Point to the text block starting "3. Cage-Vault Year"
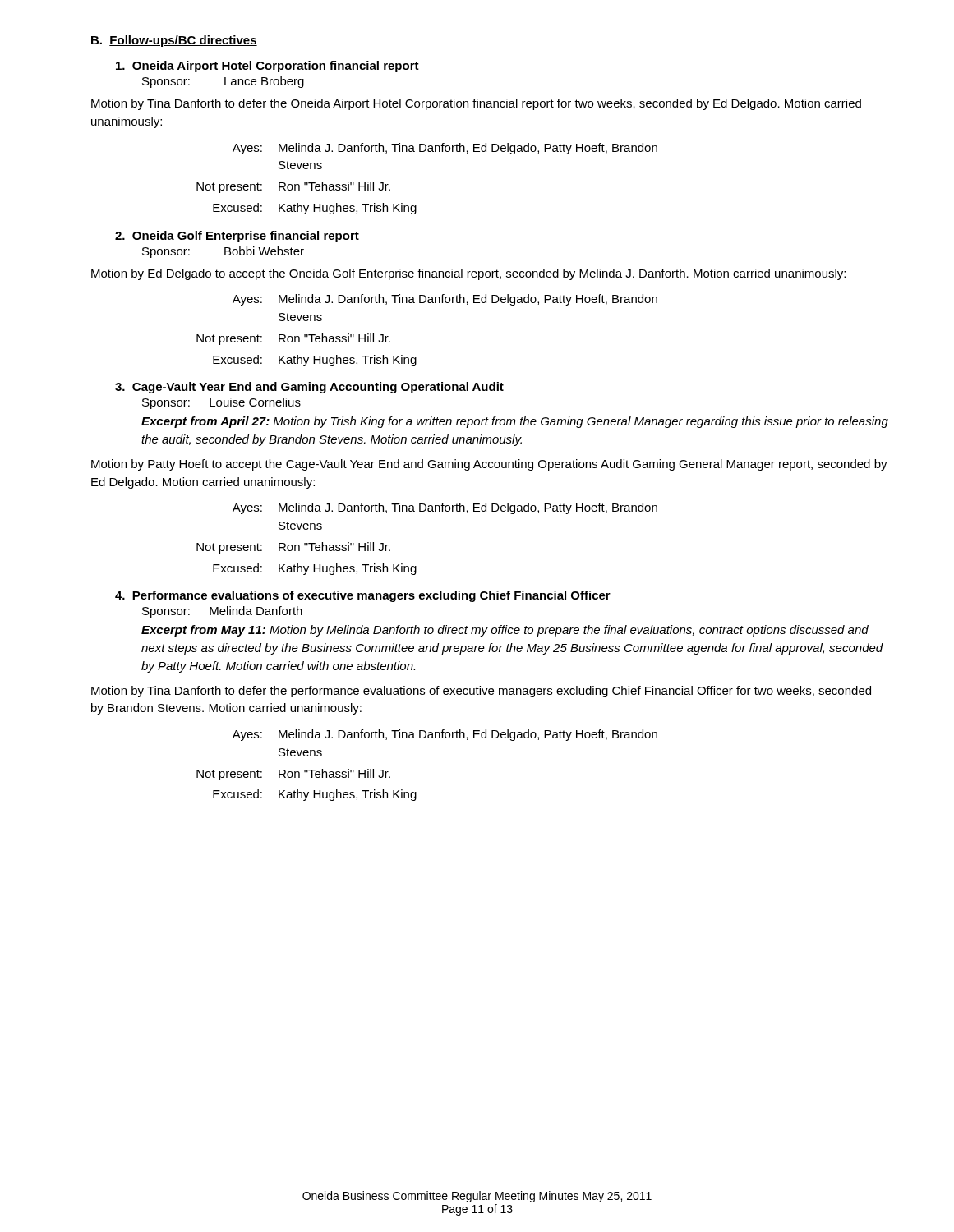954x1232 pixels. [309, 387]
